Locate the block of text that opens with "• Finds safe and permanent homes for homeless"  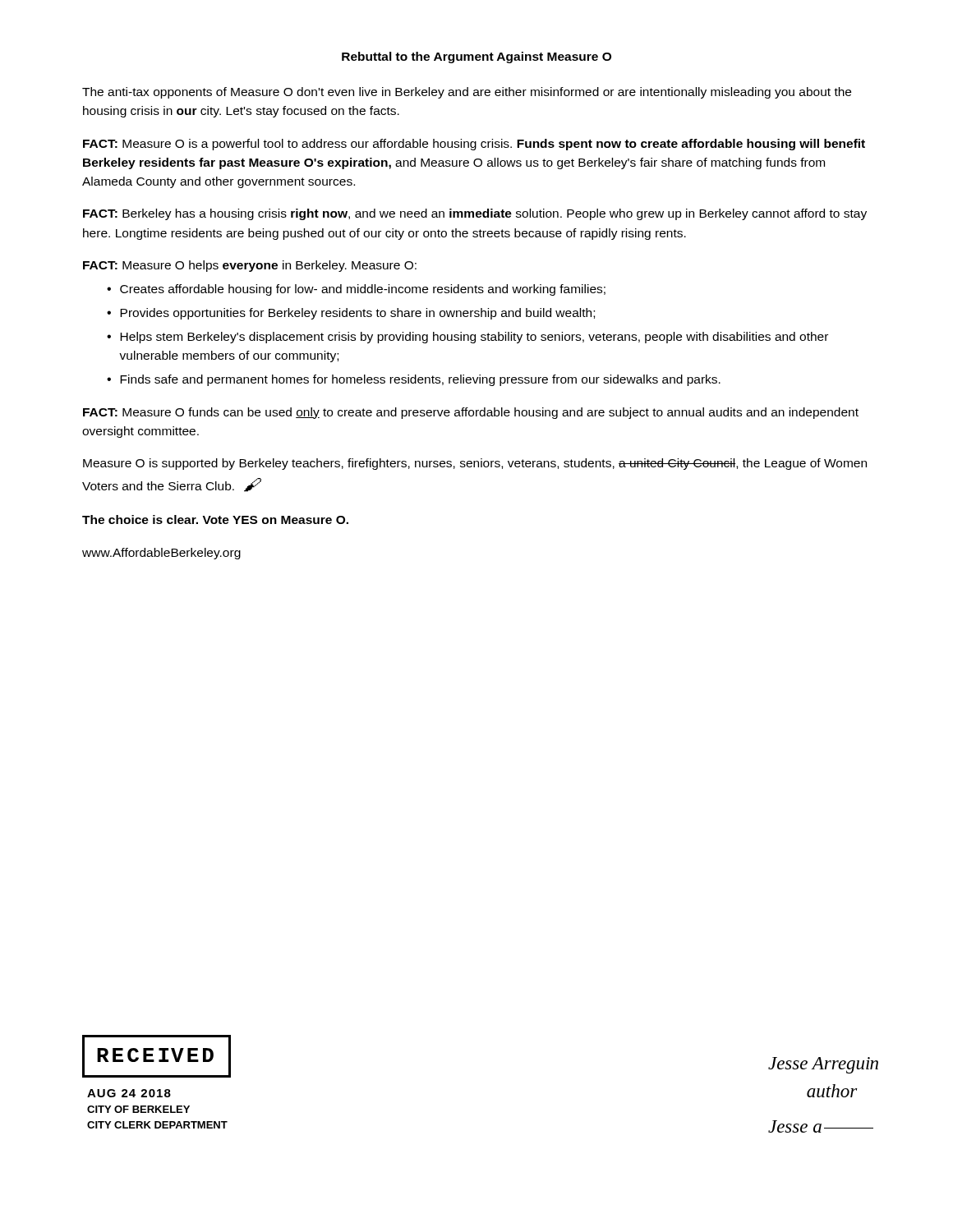(x=414, y=379)
